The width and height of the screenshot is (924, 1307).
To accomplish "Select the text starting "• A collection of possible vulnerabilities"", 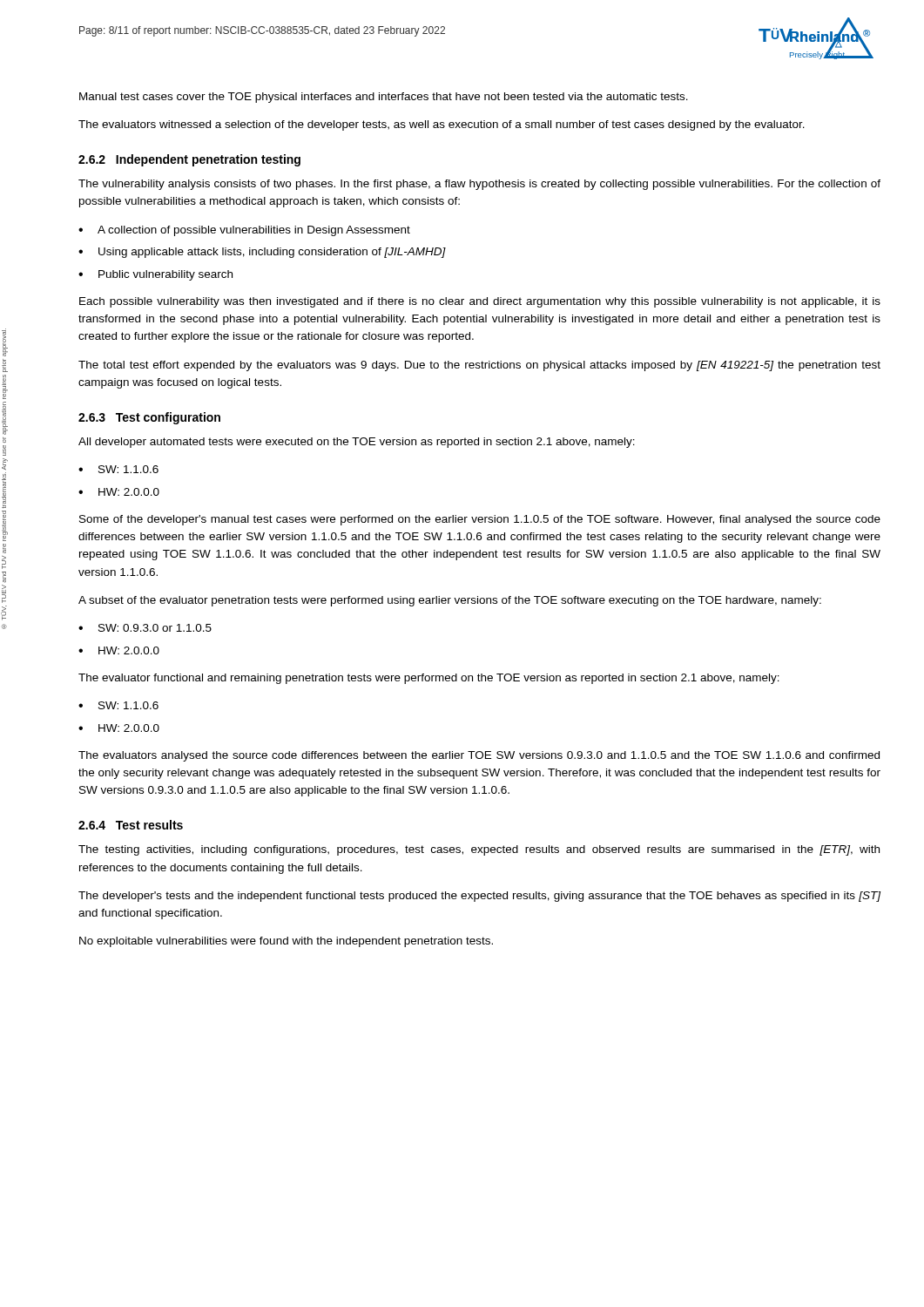I will coord(244,230).
